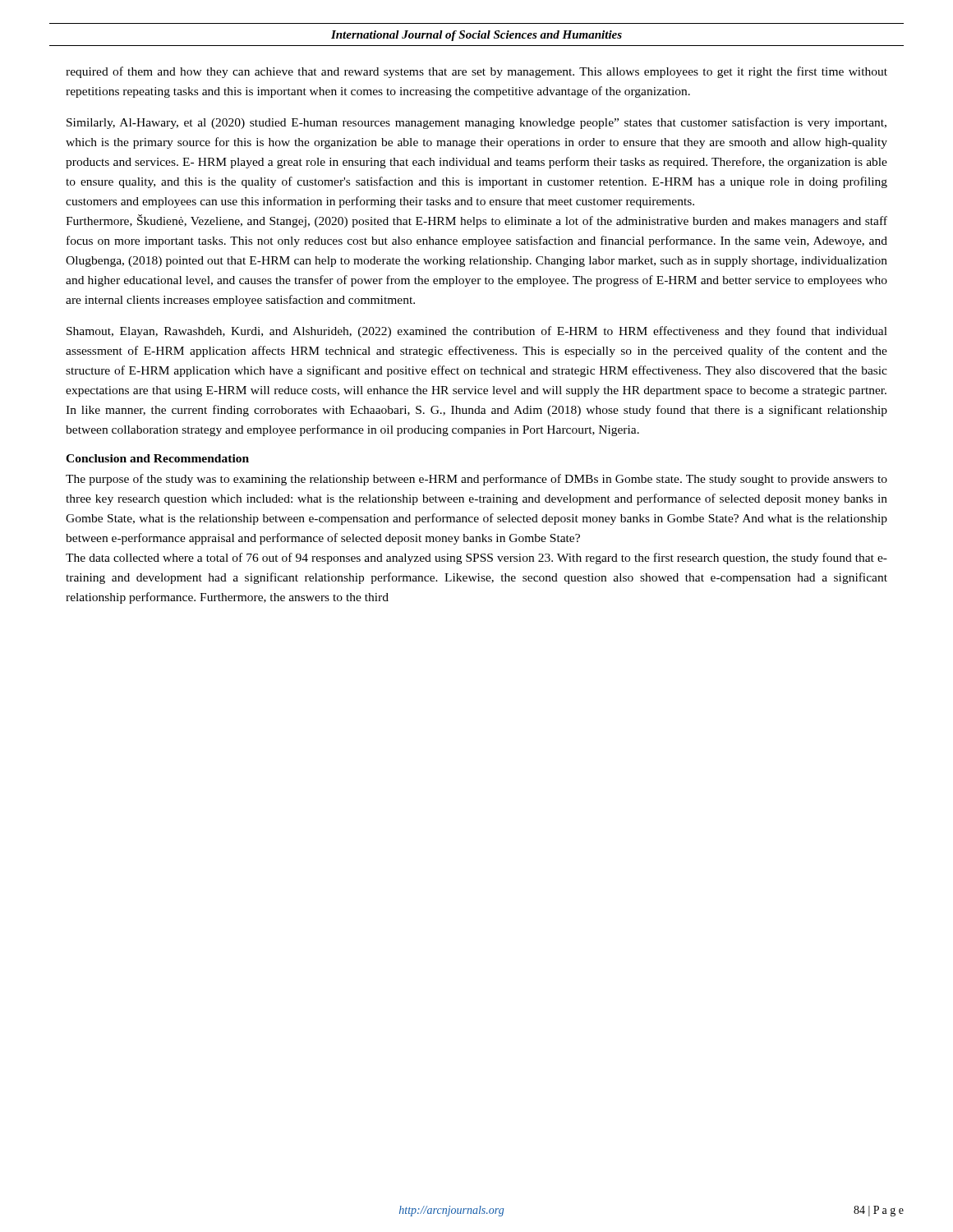The image size is (953, 1232).
Task: Find the text block that reads "Similarly, Al-Hawary, et"
Action: click(476, 211)
